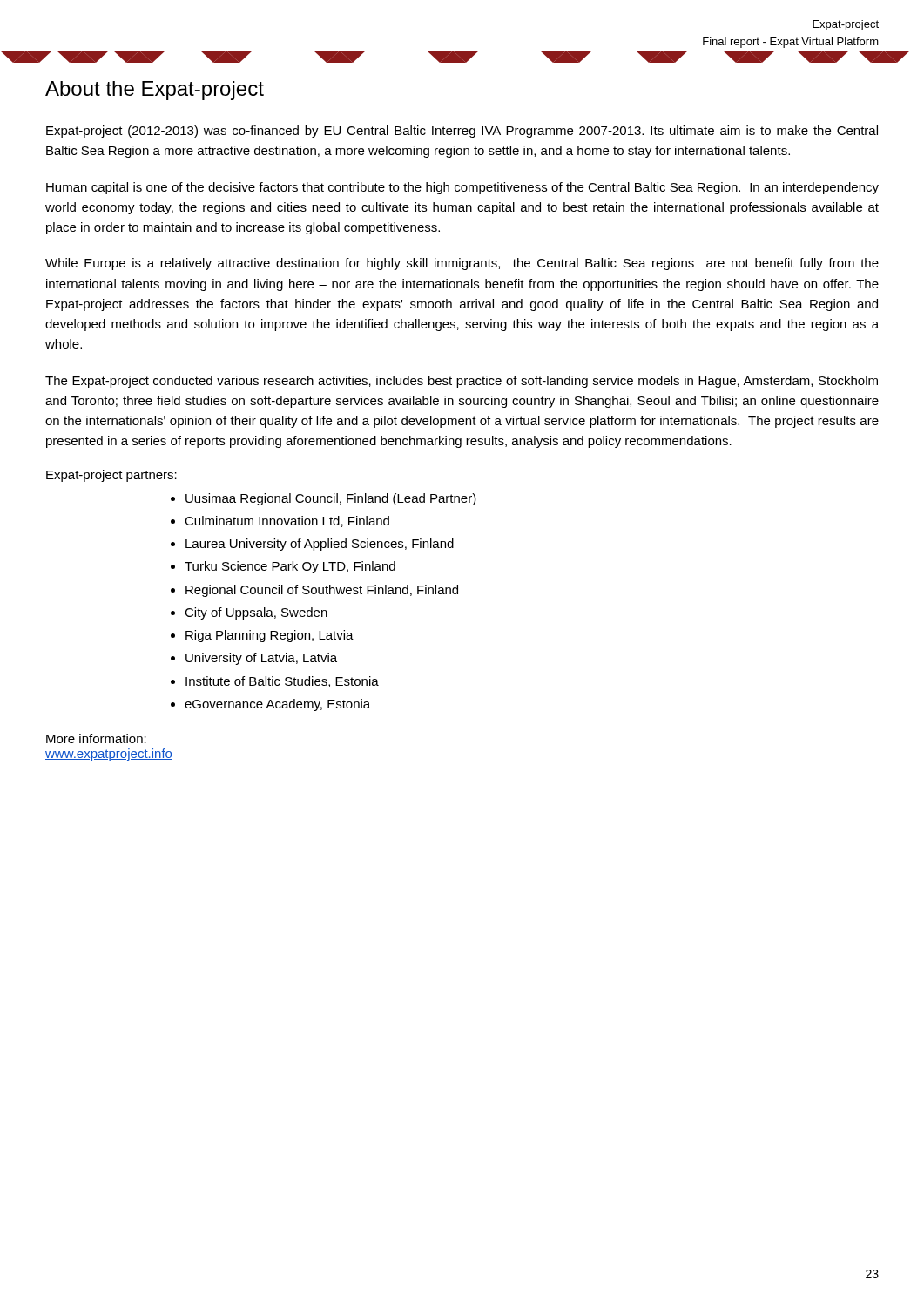The width and height of the screenshot is (924, 1307).
Task: Click on the element starting "The Expat-project conducted various research"
Action: click(462, 410)
